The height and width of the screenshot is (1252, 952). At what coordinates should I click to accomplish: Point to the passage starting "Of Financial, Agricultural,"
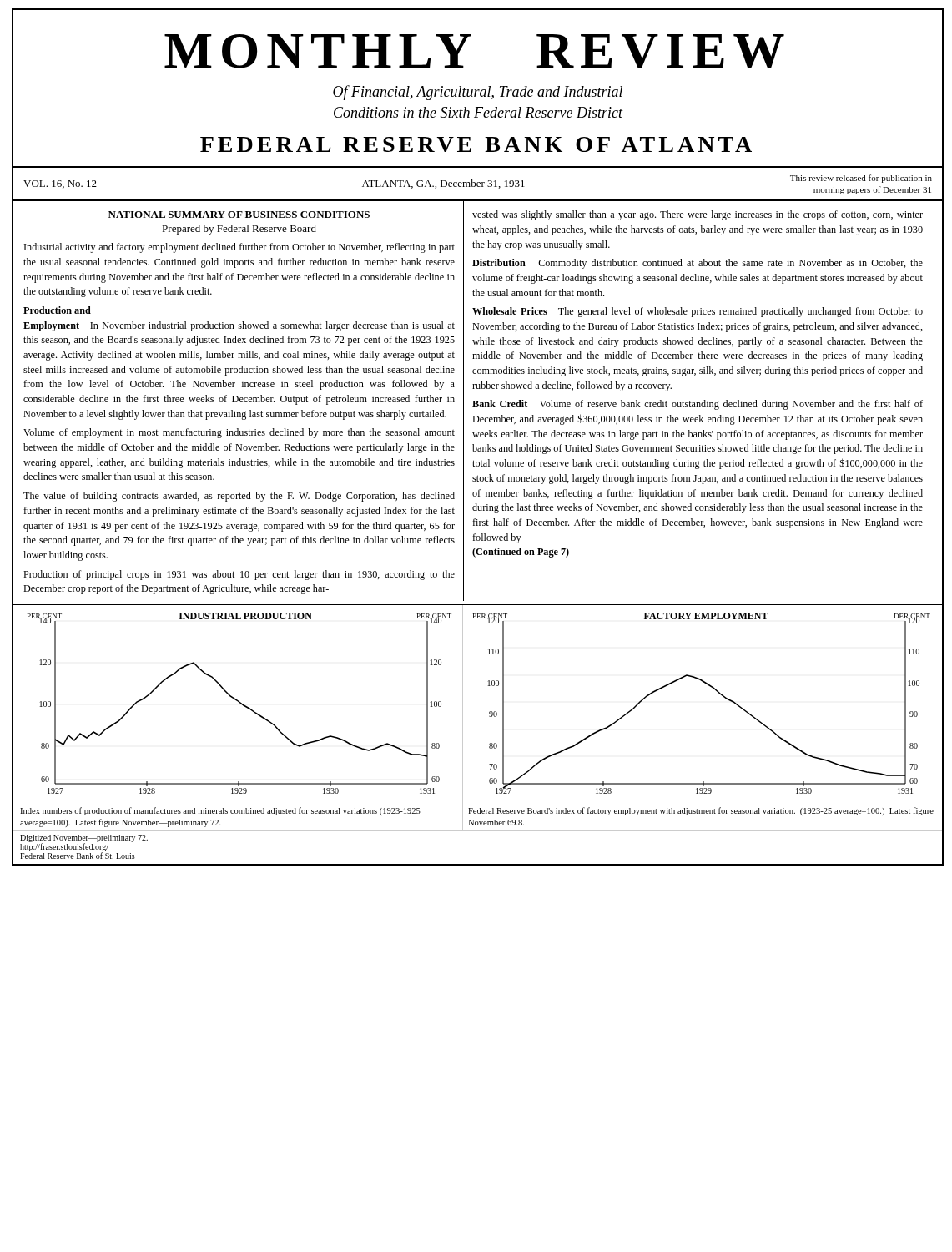point(478,102)
